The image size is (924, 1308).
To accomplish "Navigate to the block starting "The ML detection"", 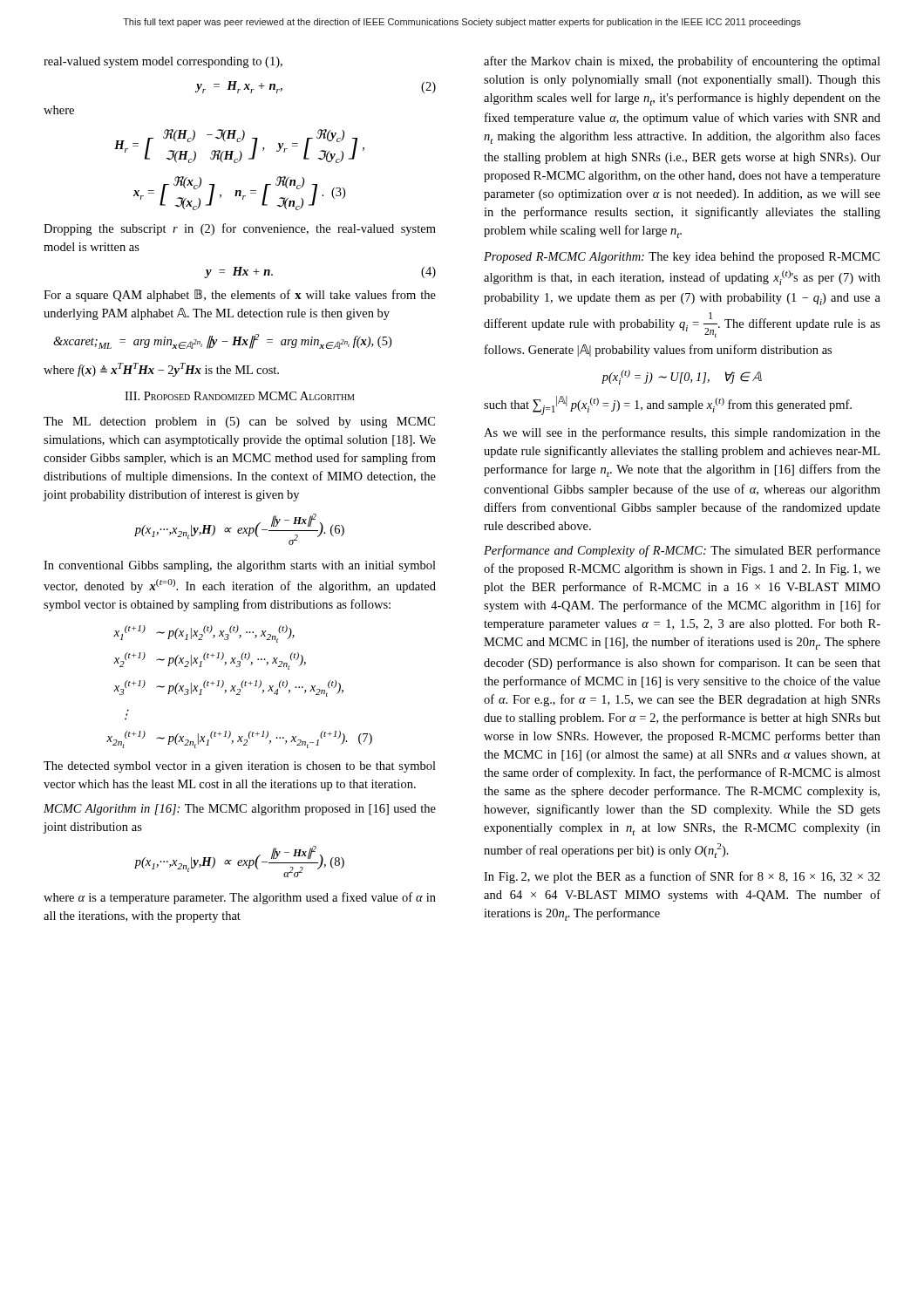I will [240, 458].
